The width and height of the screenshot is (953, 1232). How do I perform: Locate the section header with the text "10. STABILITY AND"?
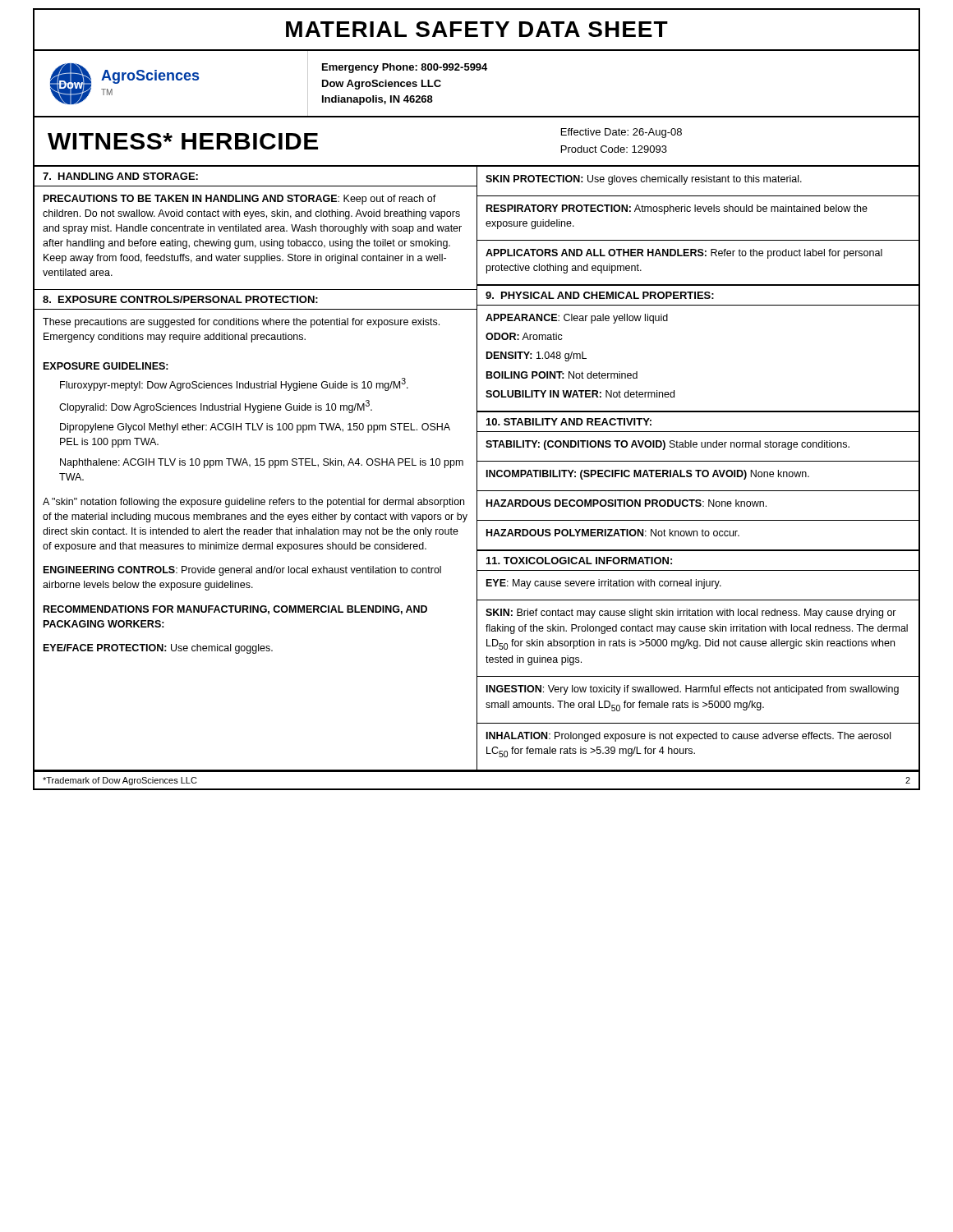point(569,422)
